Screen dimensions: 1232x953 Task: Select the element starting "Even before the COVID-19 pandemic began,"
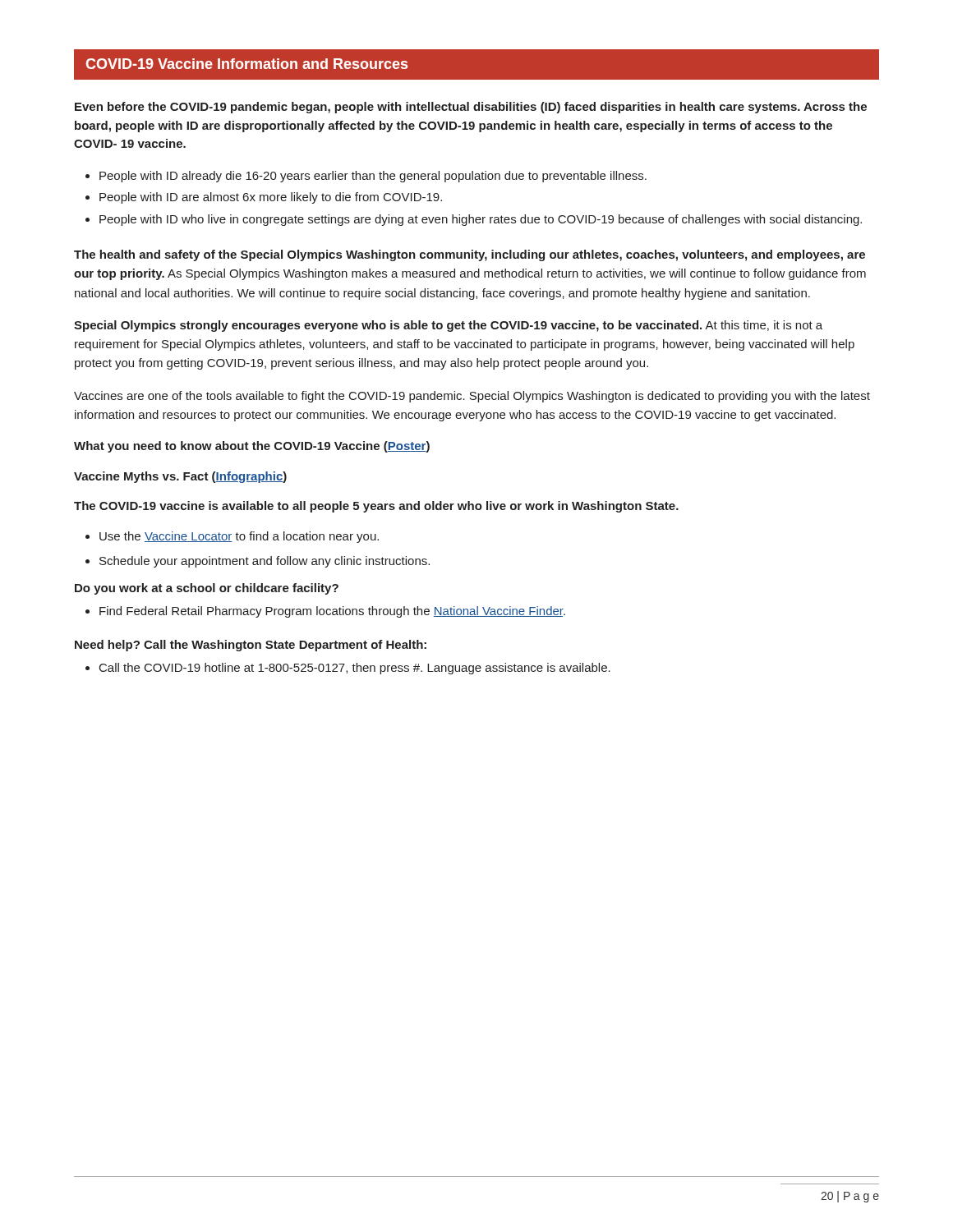[471, 125]
